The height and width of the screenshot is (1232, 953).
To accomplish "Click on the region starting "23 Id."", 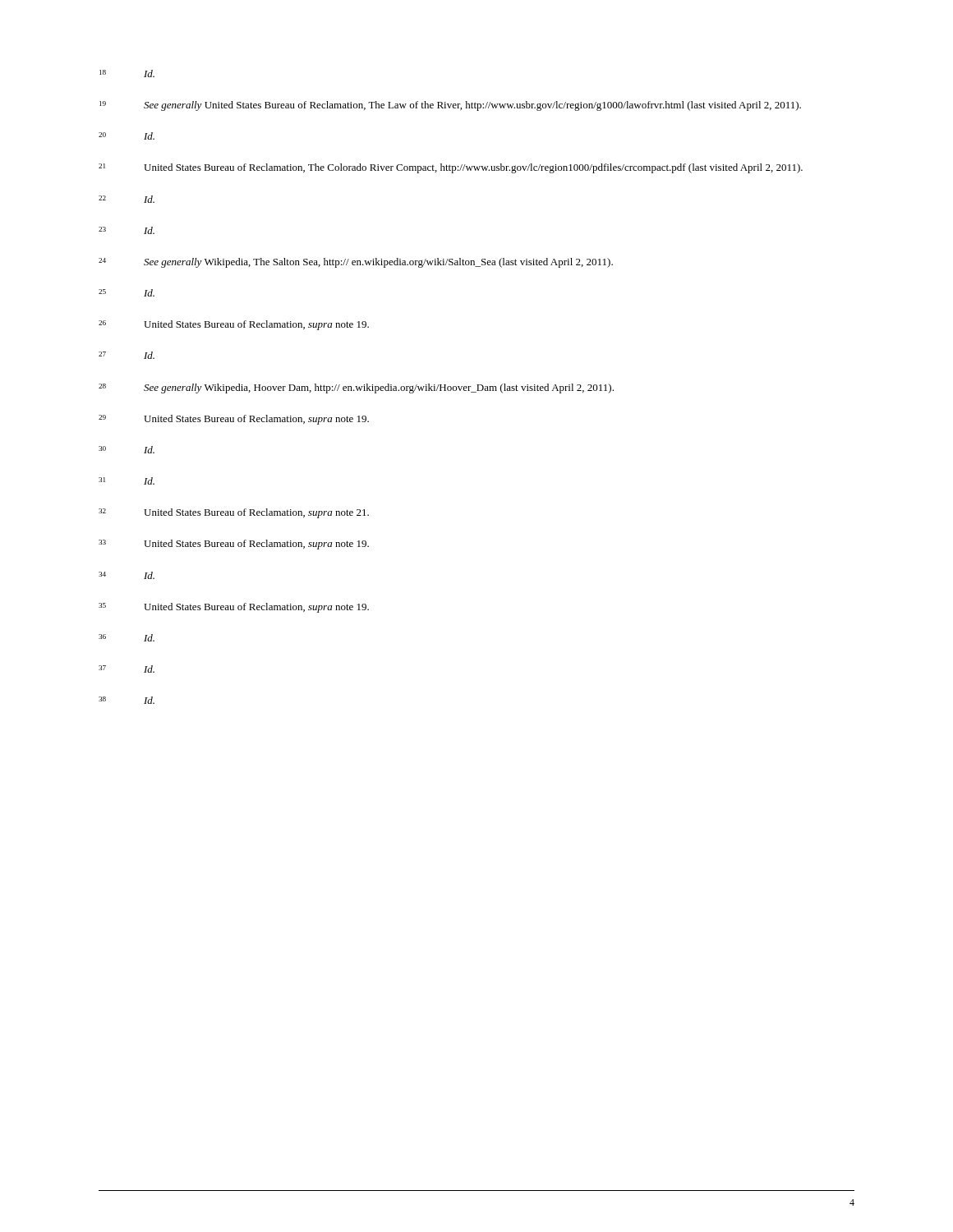I will tap(100, 230).
